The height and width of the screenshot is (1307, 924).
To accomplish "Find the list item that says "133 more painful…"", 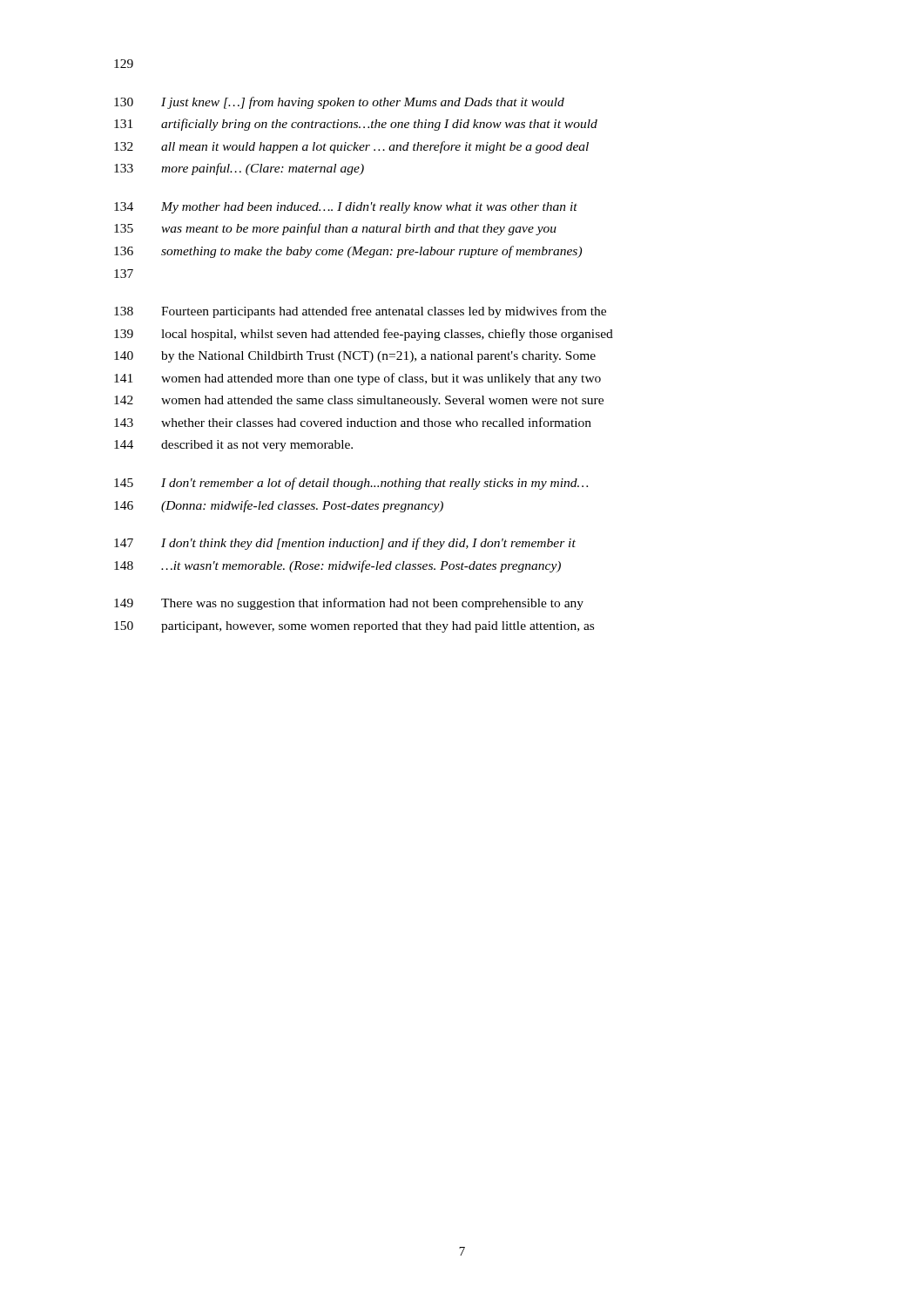I will click(239, 169).
